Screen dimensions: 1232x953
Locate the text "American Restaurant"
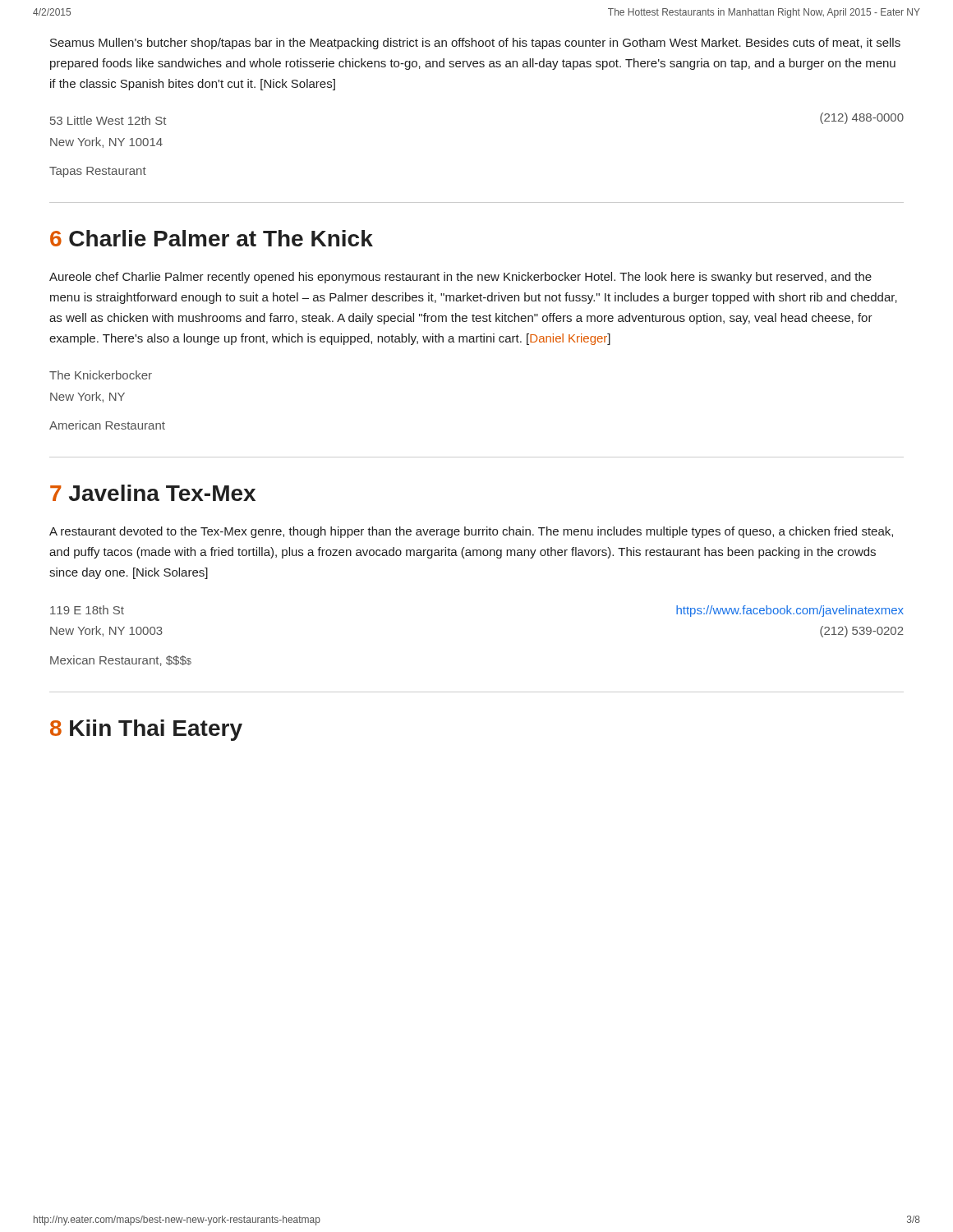tap(107, 425)
